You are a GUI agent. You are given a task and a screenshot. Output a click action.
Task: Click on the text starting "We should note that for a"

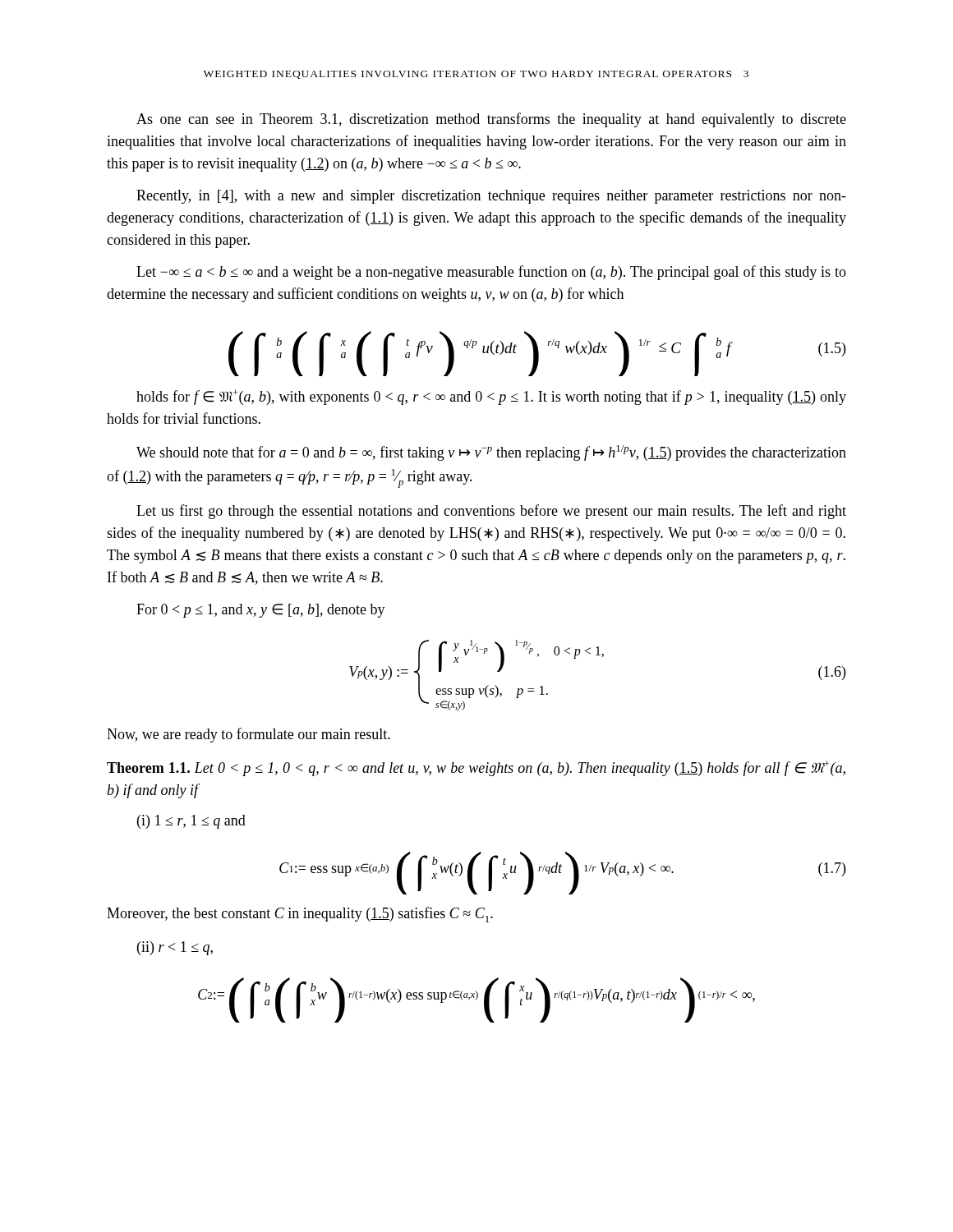click(476, 465)
